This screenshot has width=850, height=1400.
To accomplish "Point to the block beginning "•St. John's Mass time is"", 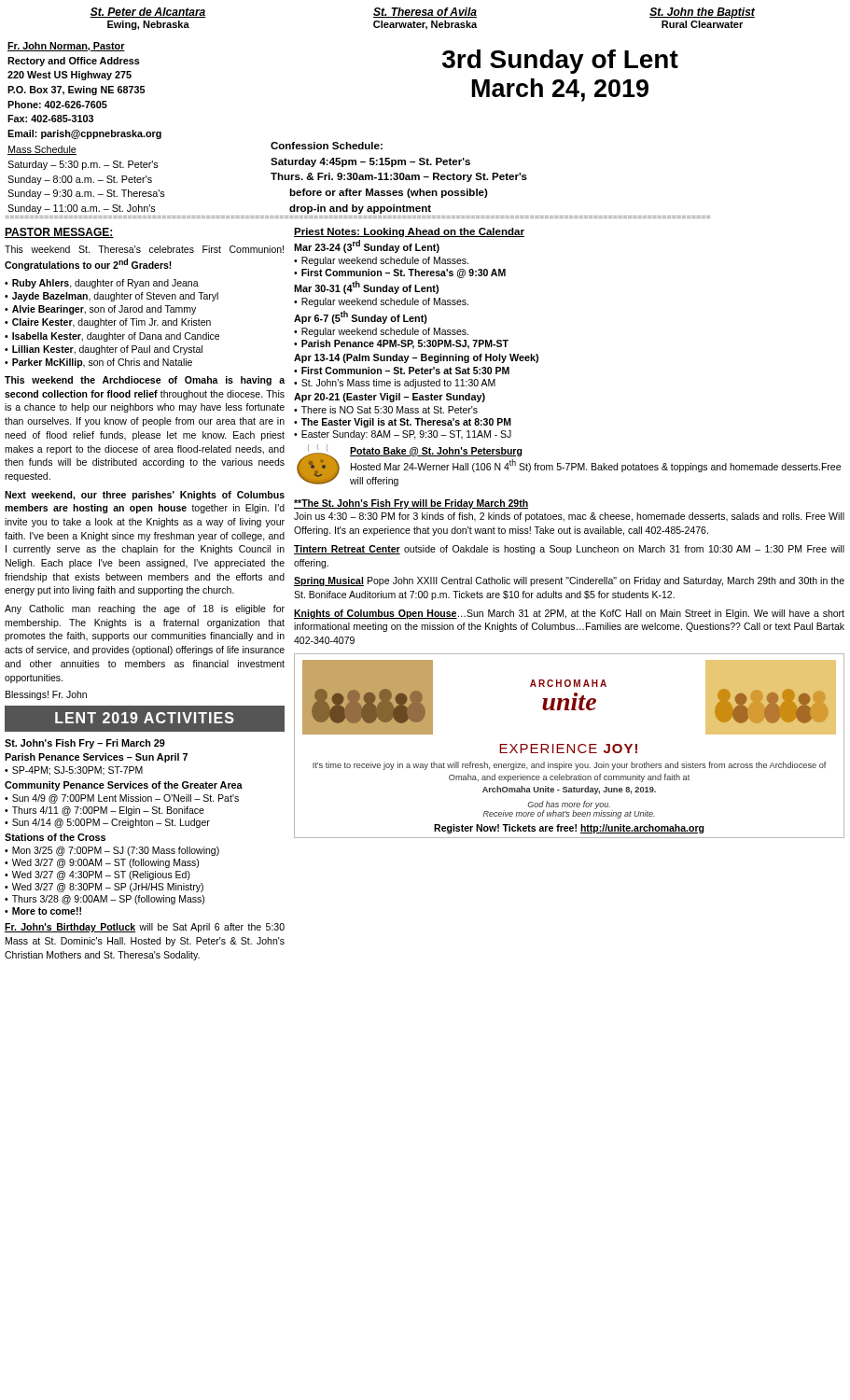I will coord(395,382).
